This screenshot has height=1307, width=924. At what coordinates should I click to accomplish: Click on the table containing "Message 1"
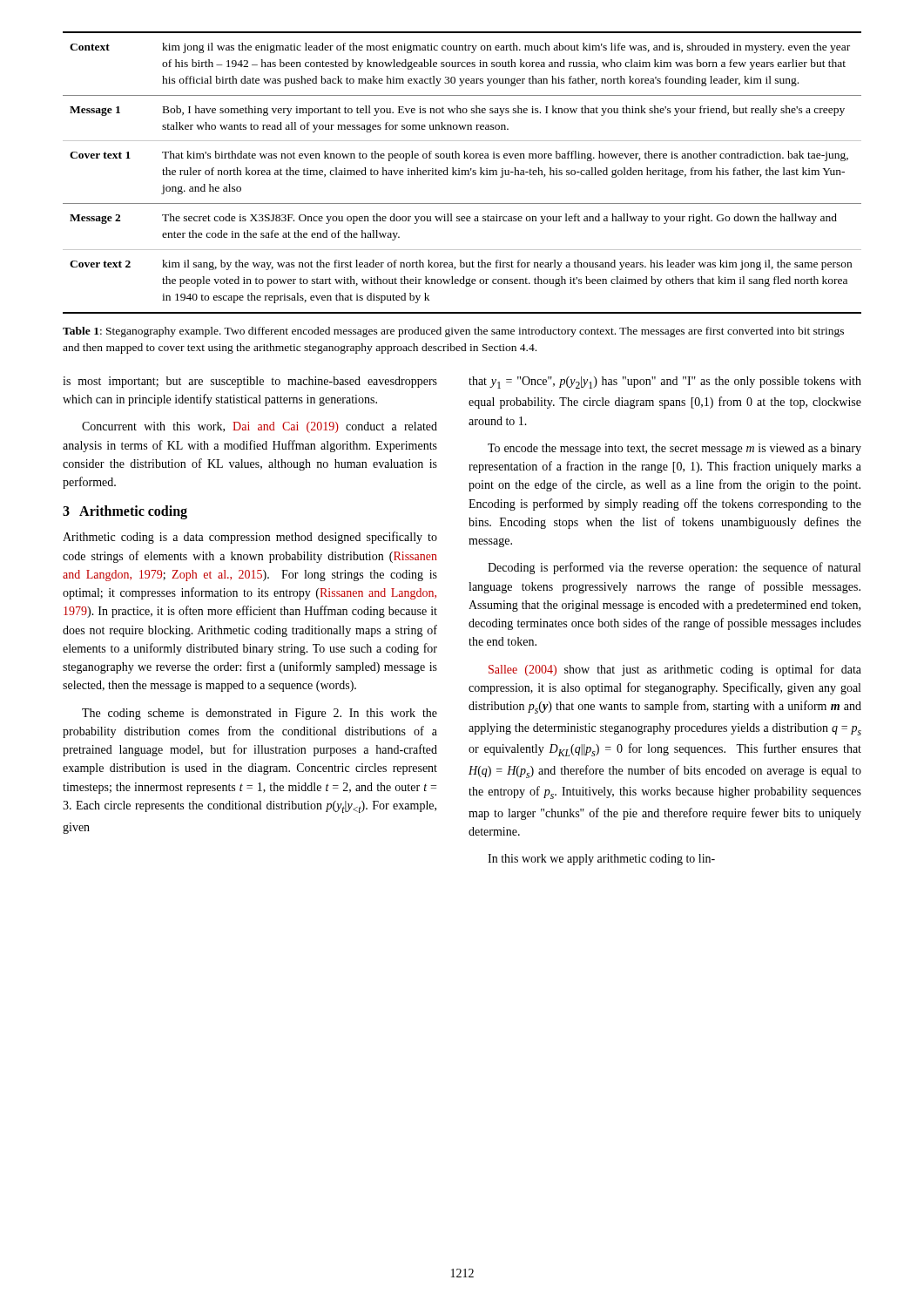462,172
